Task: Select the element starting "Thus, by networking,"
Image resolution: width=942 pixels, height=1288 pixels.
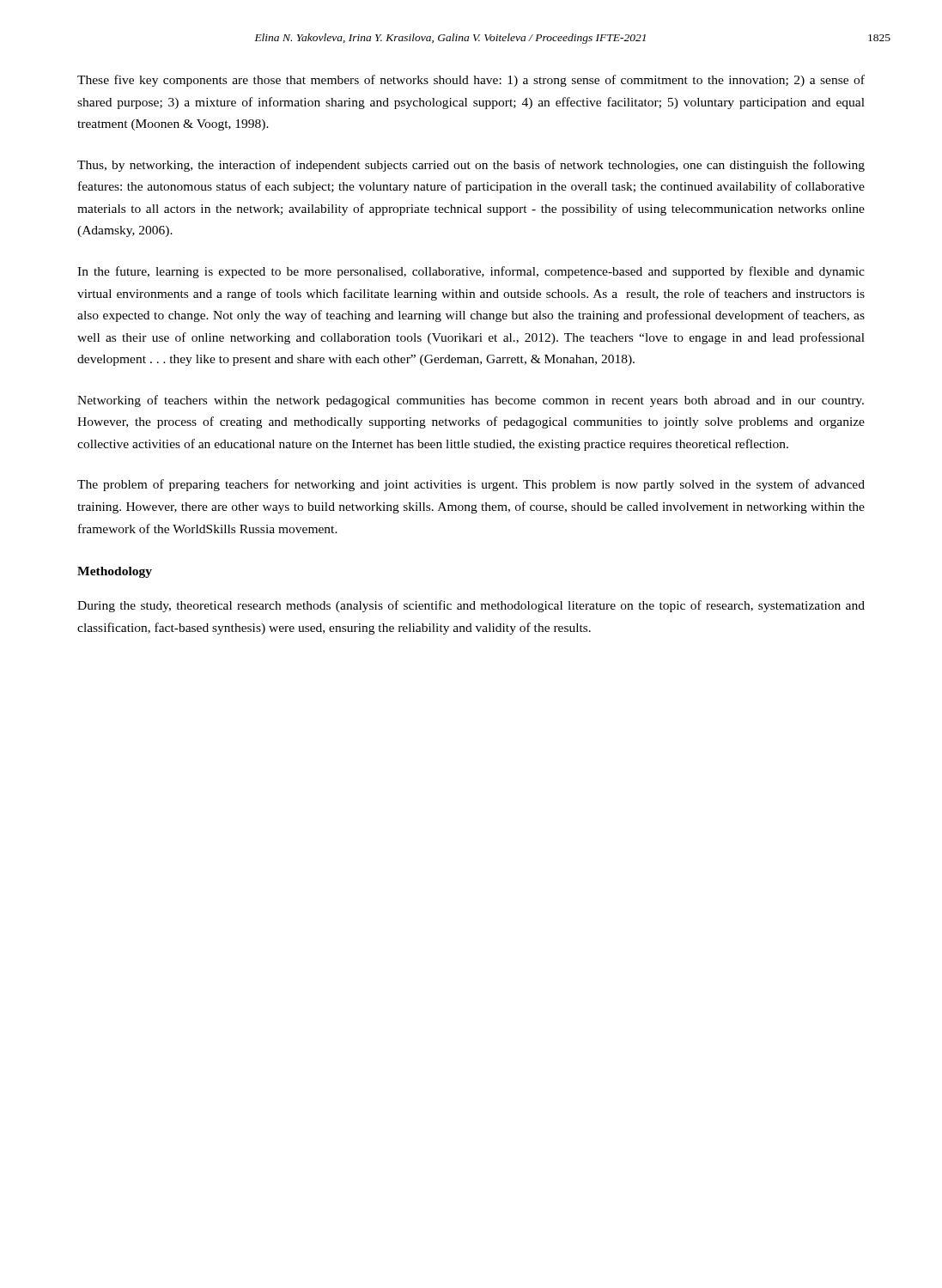Action: click(x=471, y=197)
